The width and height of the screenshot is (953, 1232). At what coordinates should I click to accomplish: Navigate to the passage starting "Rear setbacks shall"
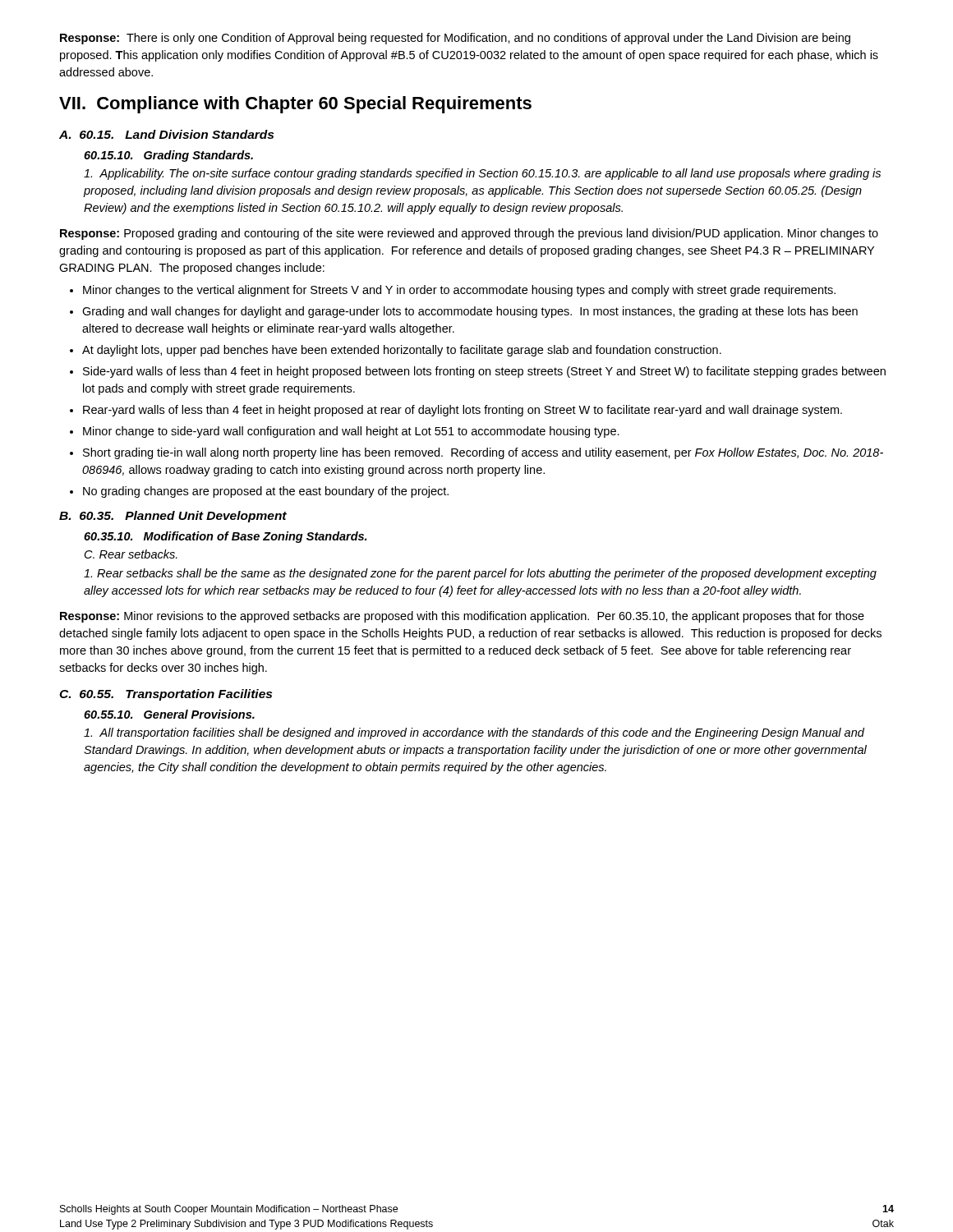pos(480,582)
